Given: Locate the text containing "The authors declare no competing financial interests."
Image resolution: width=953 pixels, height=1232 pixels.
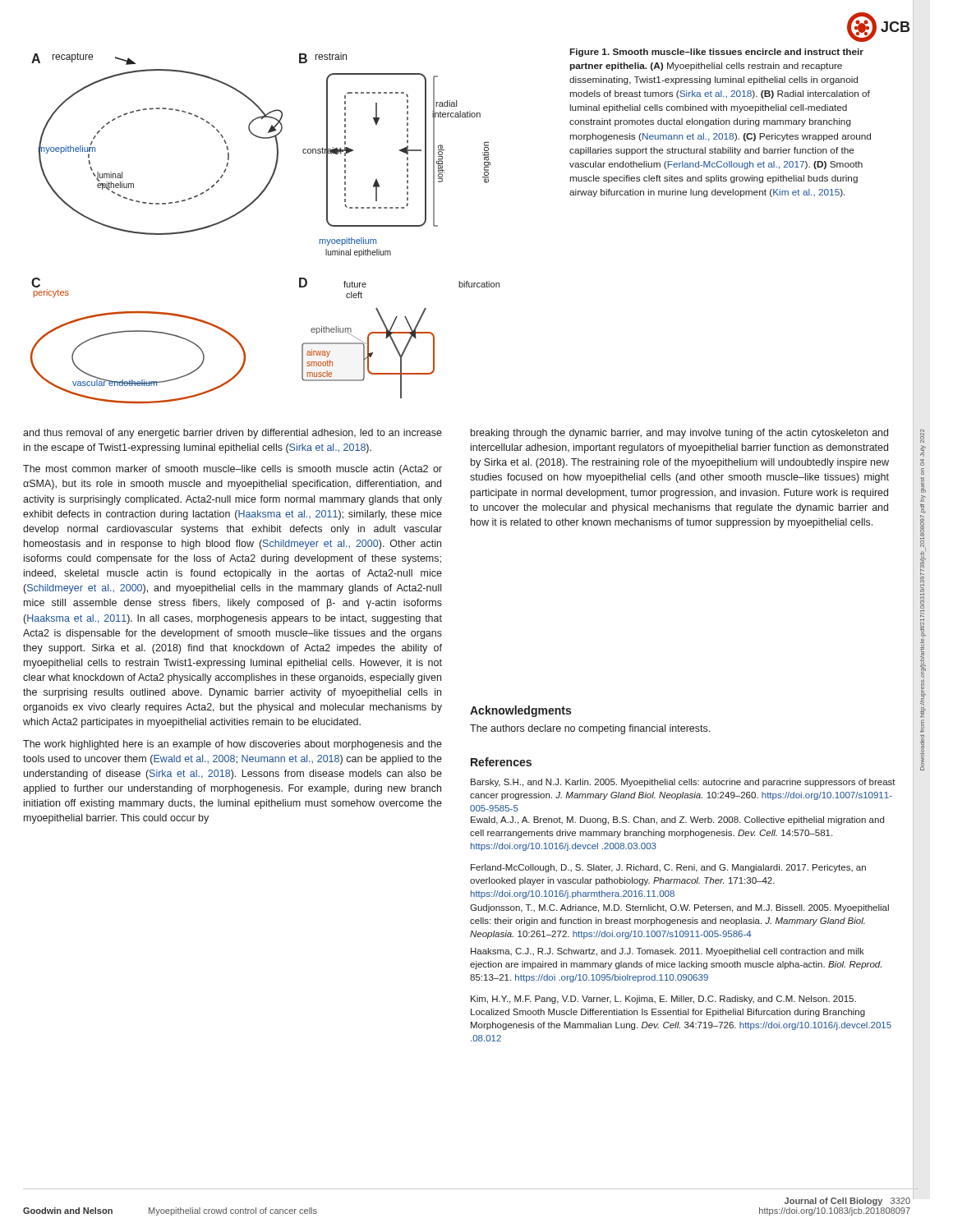Looking at the screenshot, I should [679, 729].
